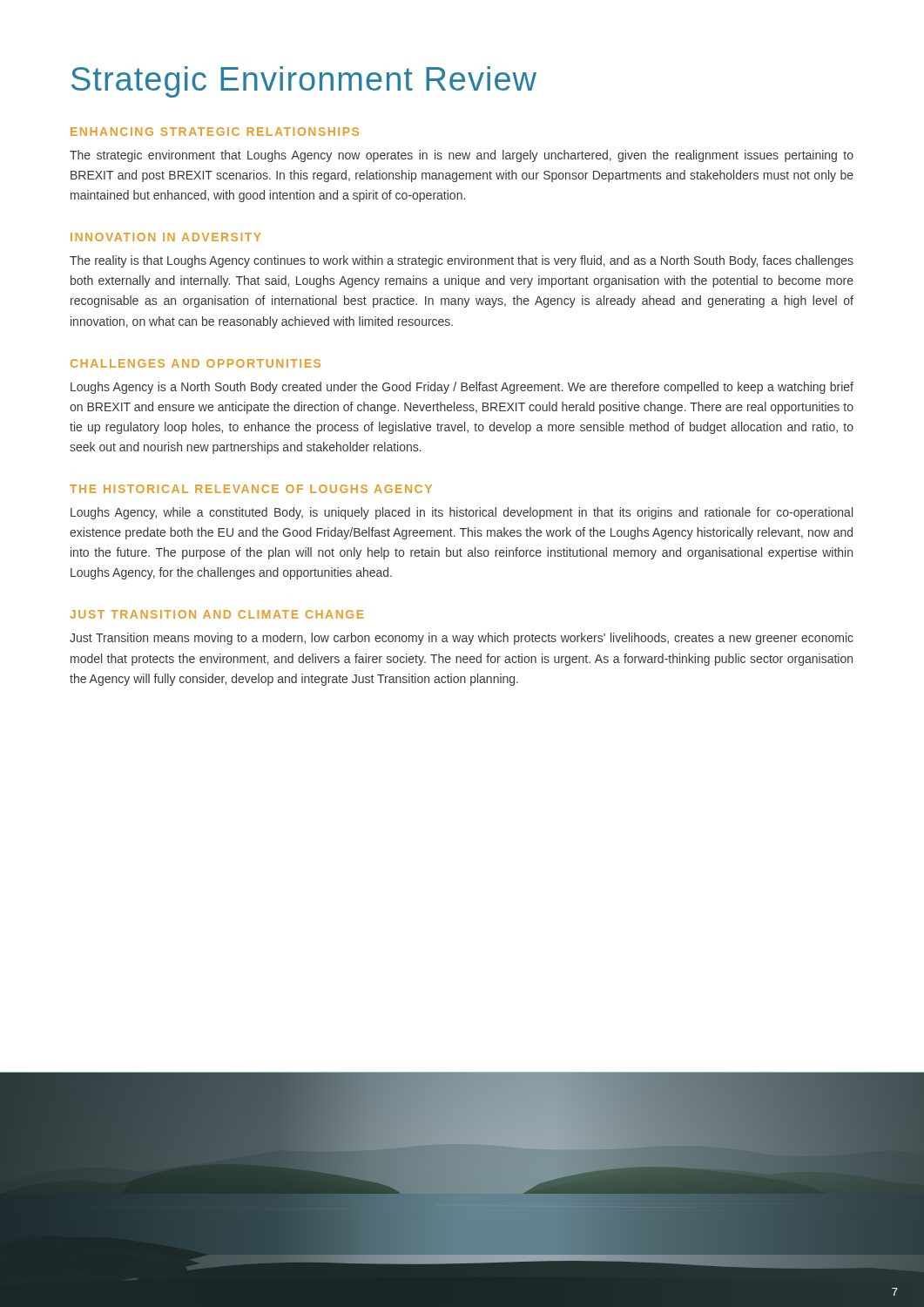Find the block starting "Just Transition means moving to a modern, low"

pyautogui.click(x=462, y=659)
